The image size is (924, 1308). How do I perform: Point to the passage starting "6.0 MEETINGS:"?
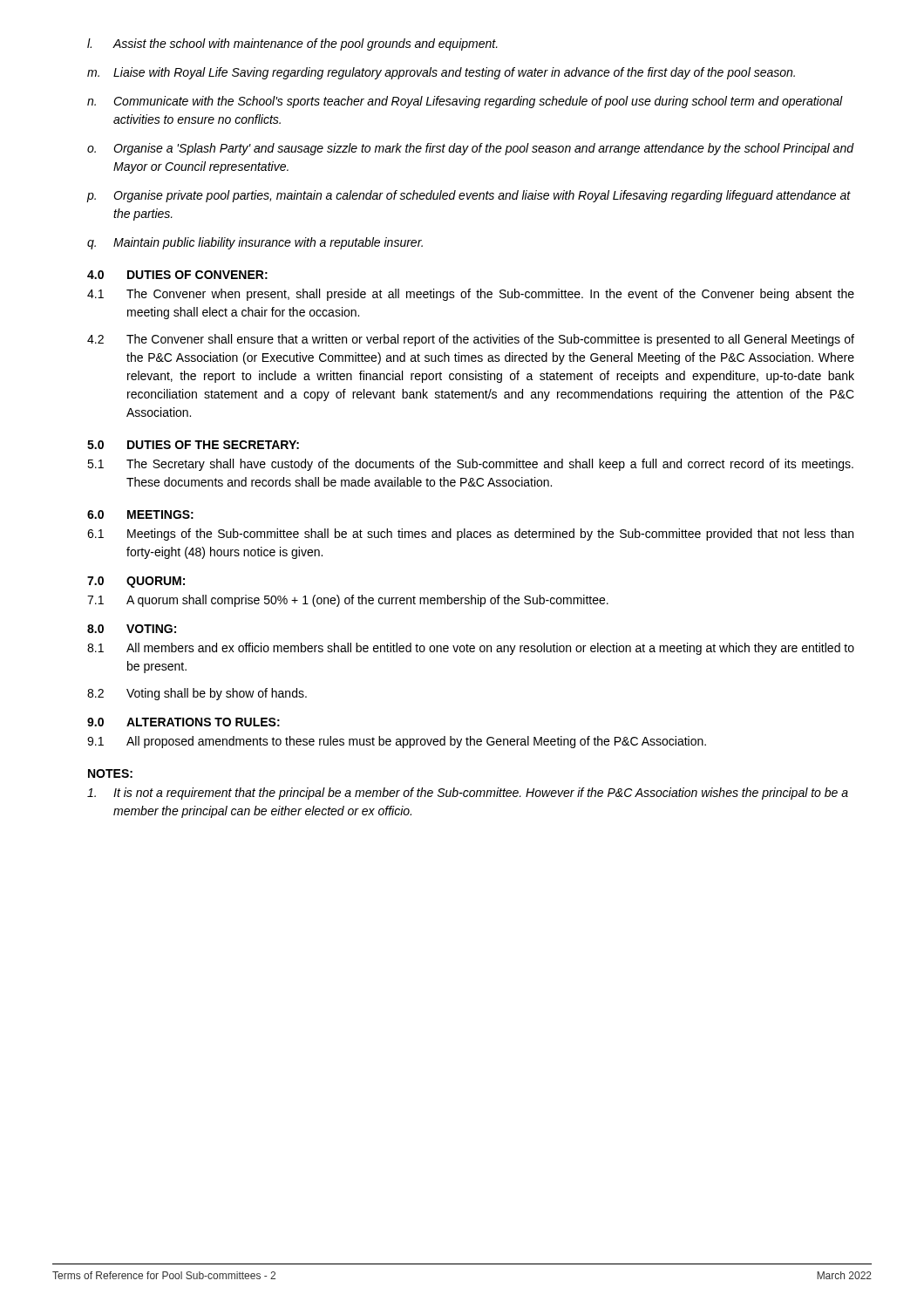[141, 515]
